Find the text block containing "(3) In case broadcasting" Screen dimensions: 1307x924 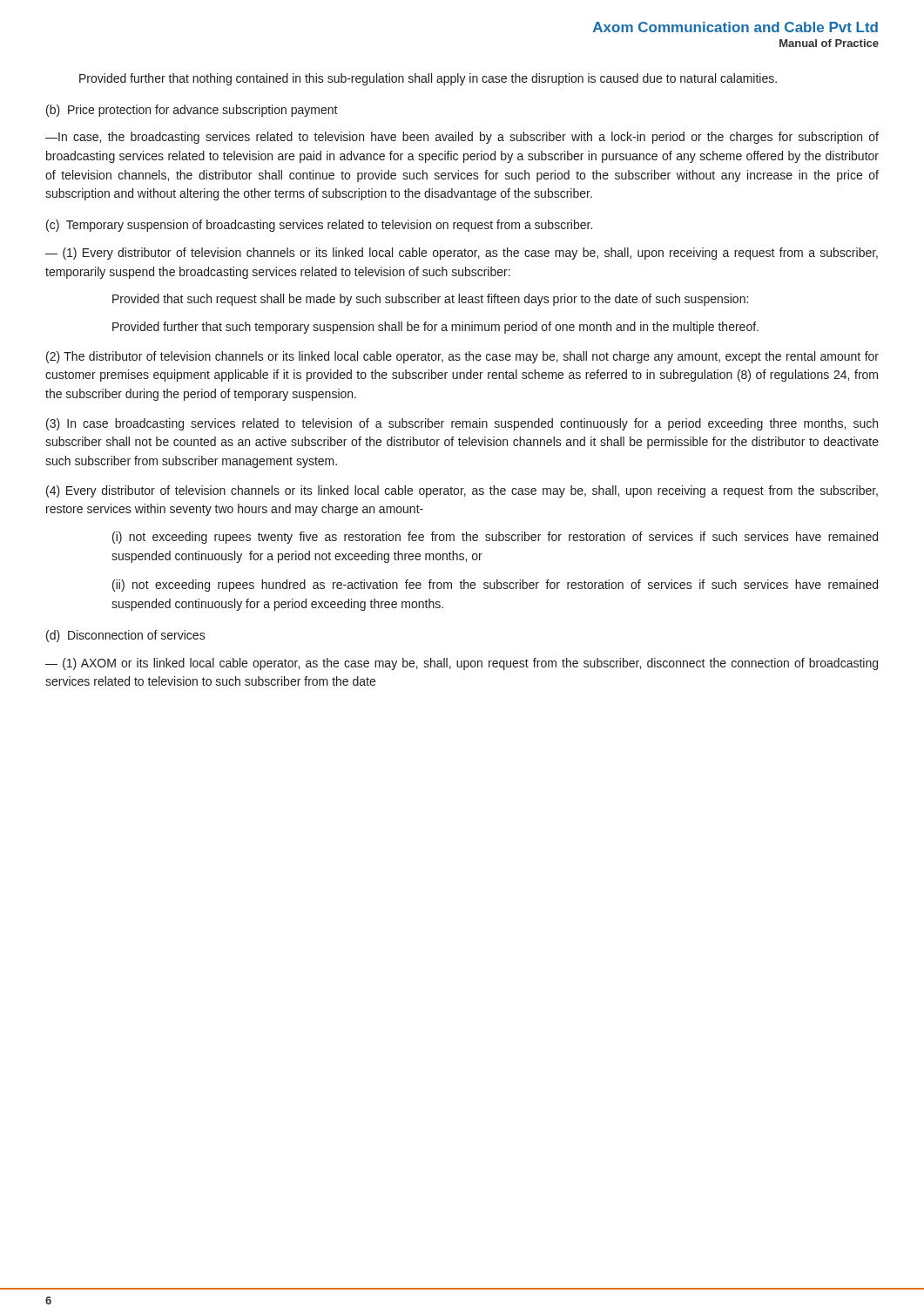point(462,443)
